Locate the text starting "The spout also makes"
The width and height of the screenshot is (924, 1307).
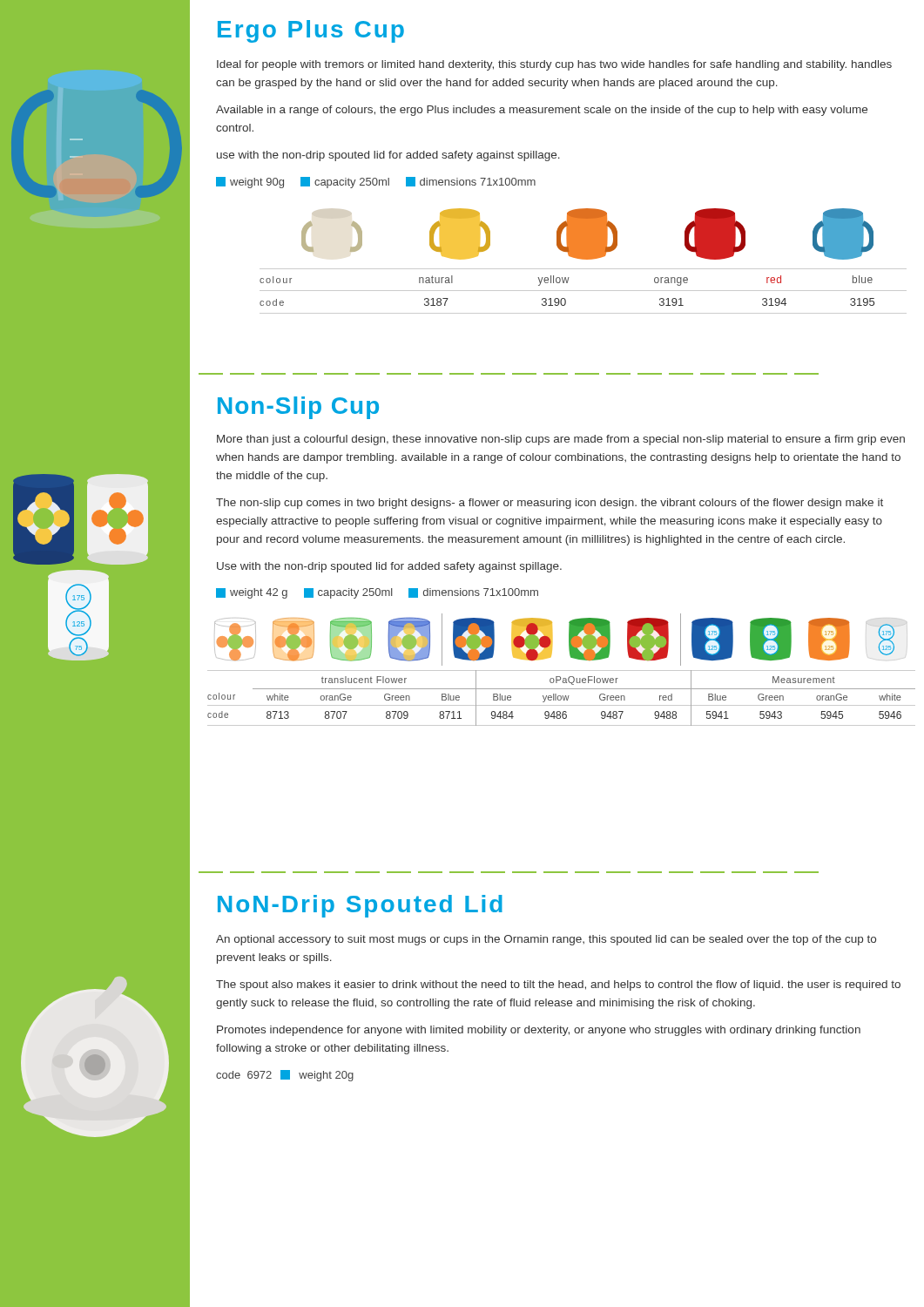(x=558, y=993)
